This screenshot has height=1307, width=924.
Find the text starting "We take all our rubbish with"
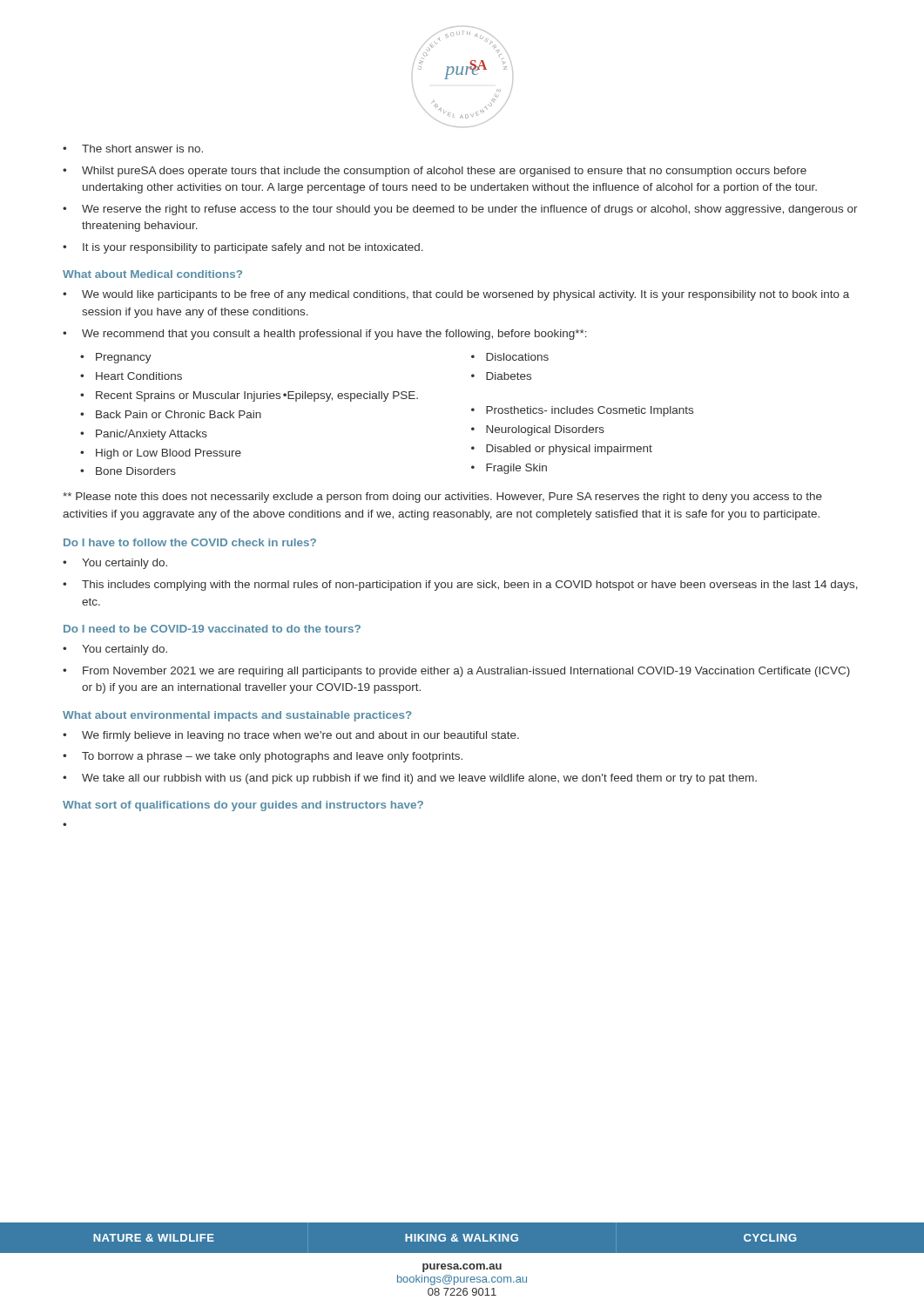(x=420, y=778)
